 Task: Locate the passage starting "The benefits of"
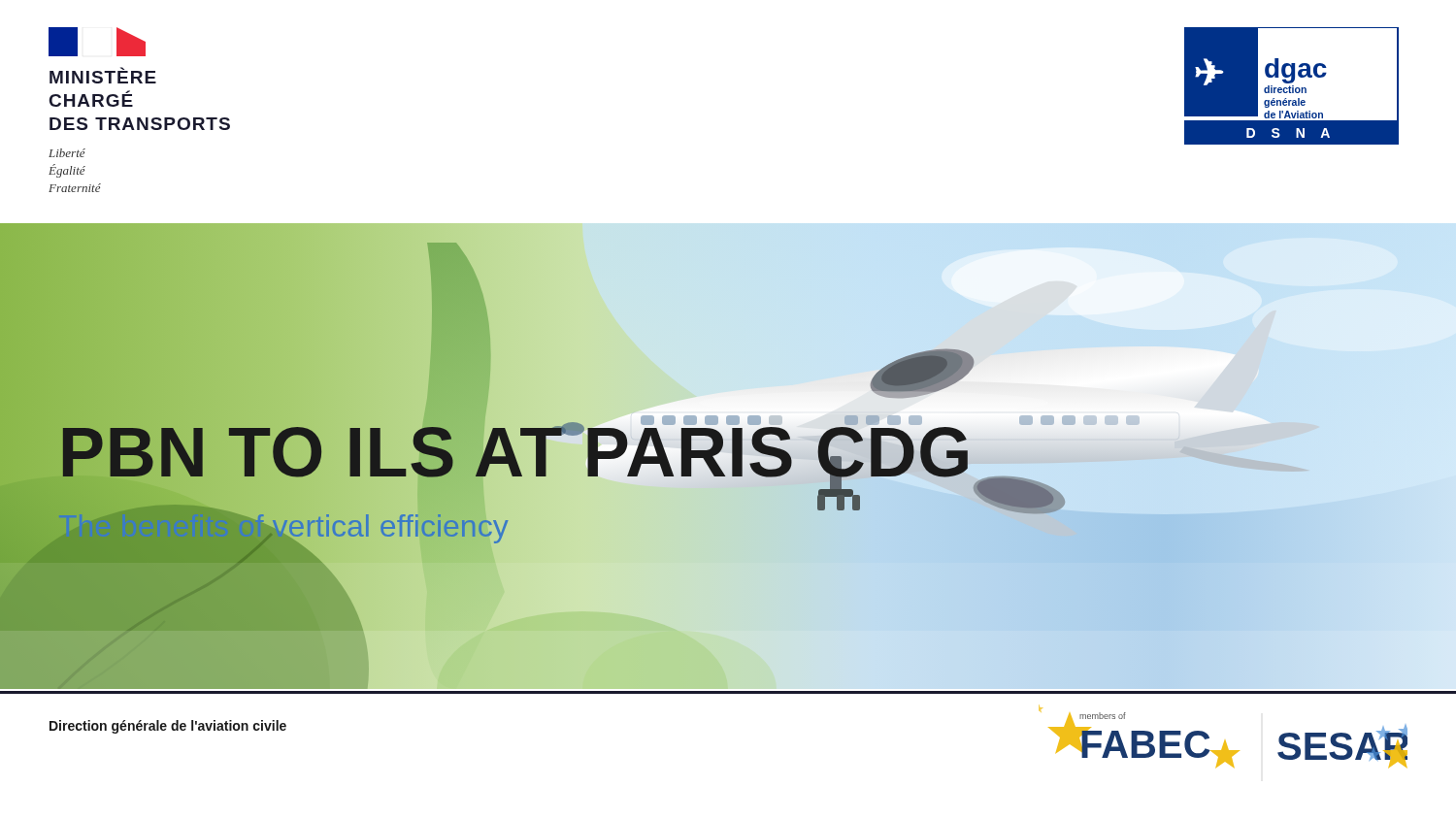[283, 526]
